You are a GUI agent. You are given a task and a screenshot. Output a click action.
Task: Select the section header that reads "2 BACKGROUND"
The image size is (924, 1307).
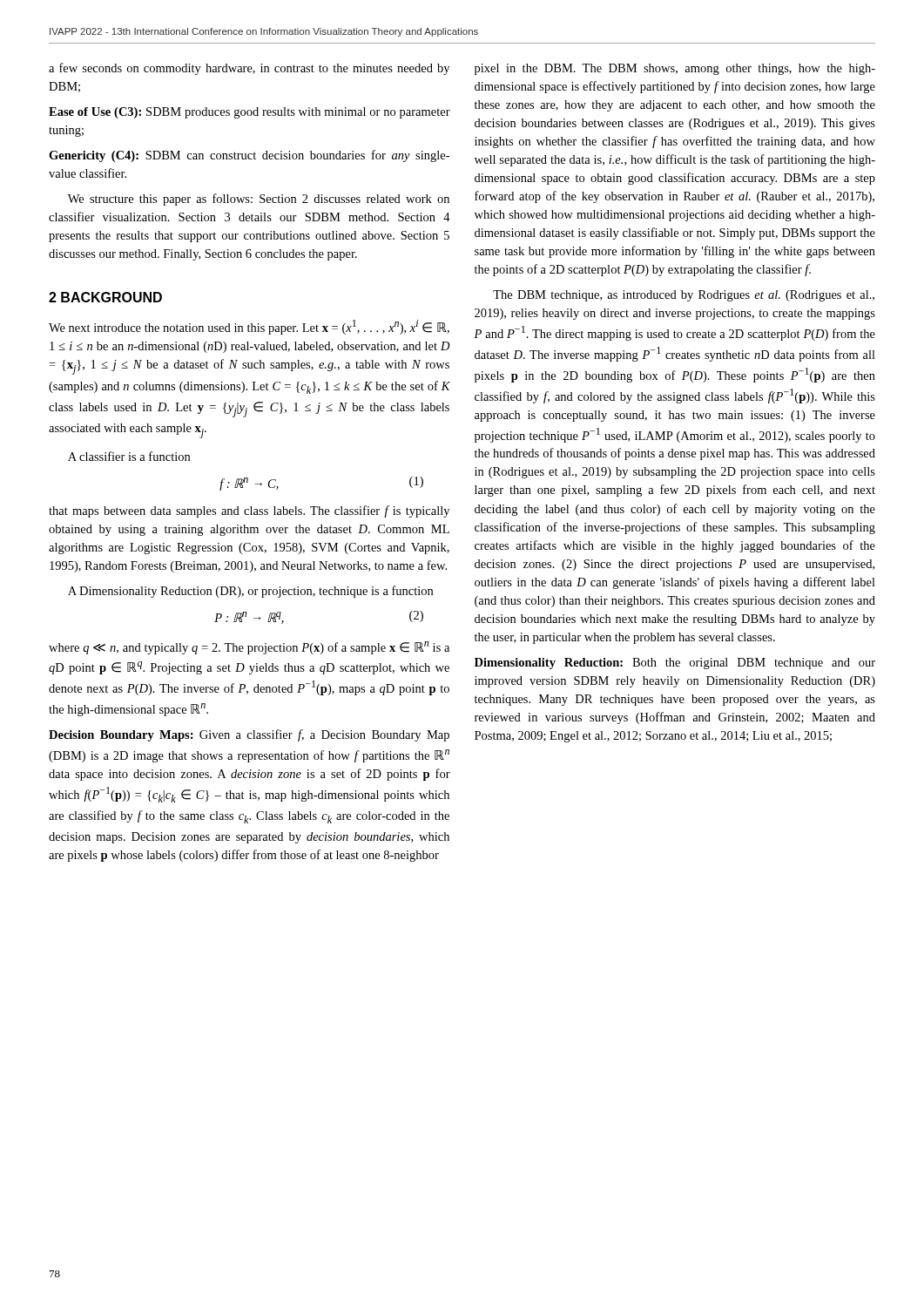click(106, 298)
